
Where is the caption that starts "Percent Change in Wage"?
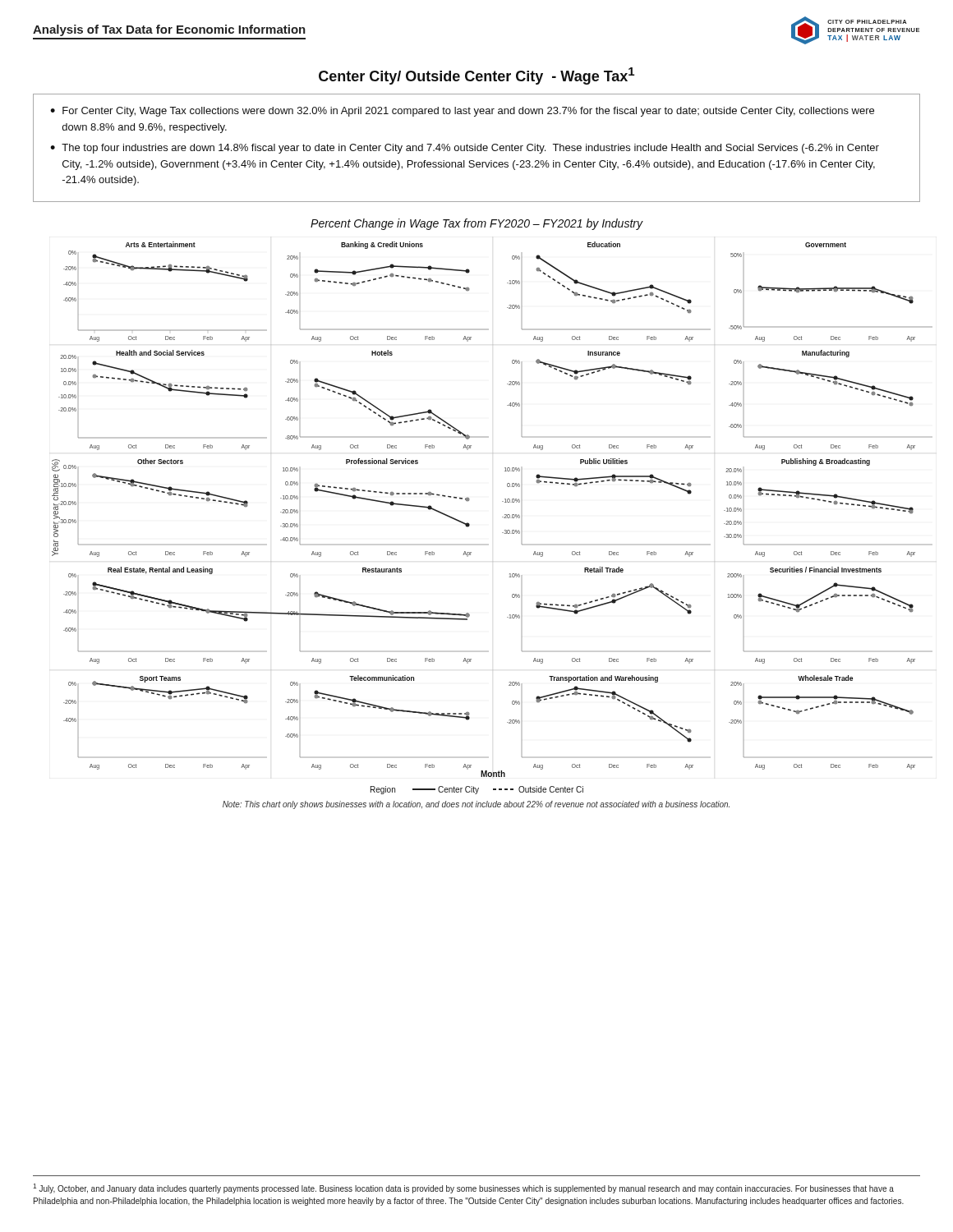pyautogui.click(x=476, y=223)
